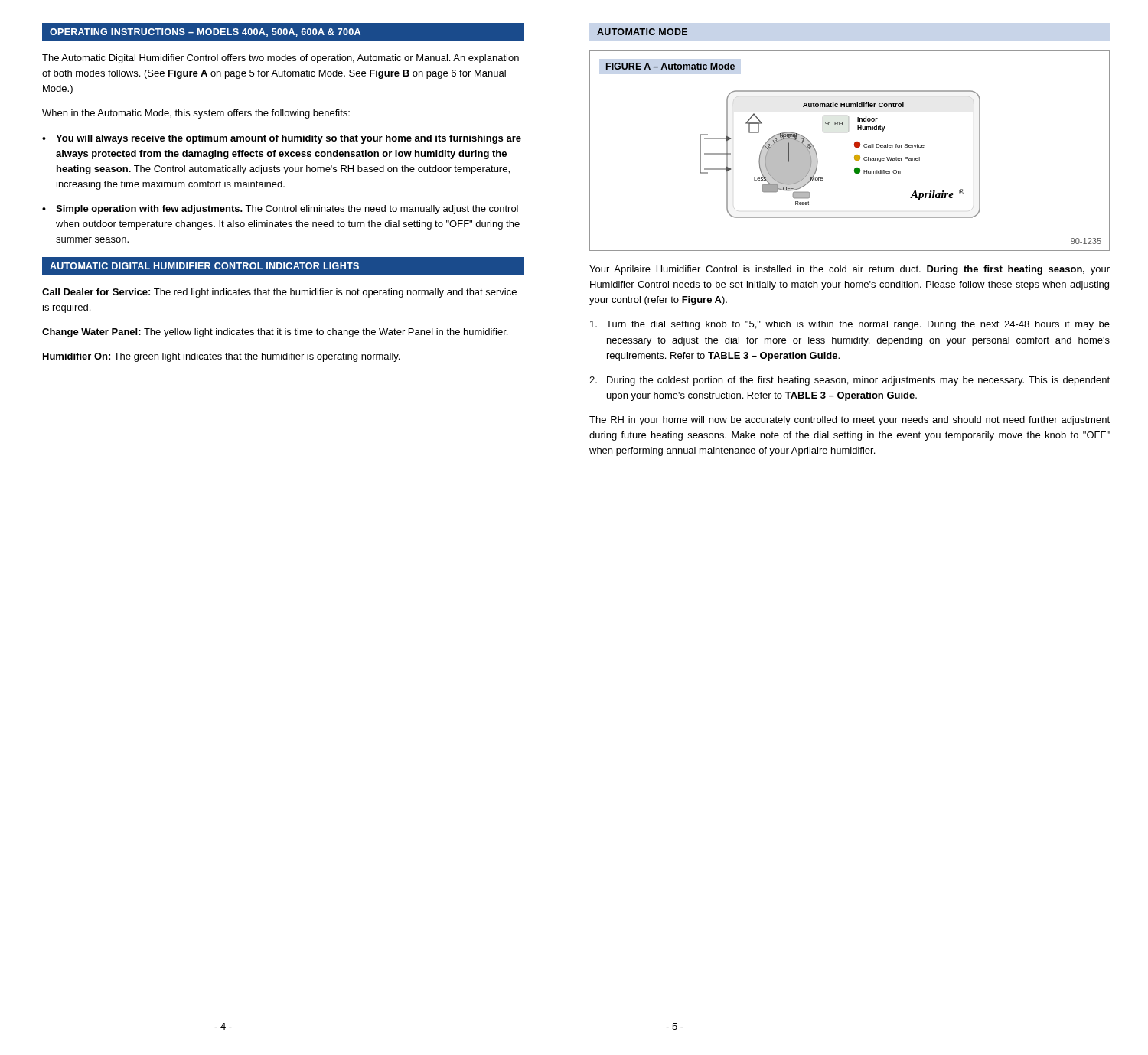
Task: Where is the section header that starts "AUTOMATIC DIGITAL HUMIDIFIER CONTROL INDICATOR"?
Action: [x=283, y=266]
